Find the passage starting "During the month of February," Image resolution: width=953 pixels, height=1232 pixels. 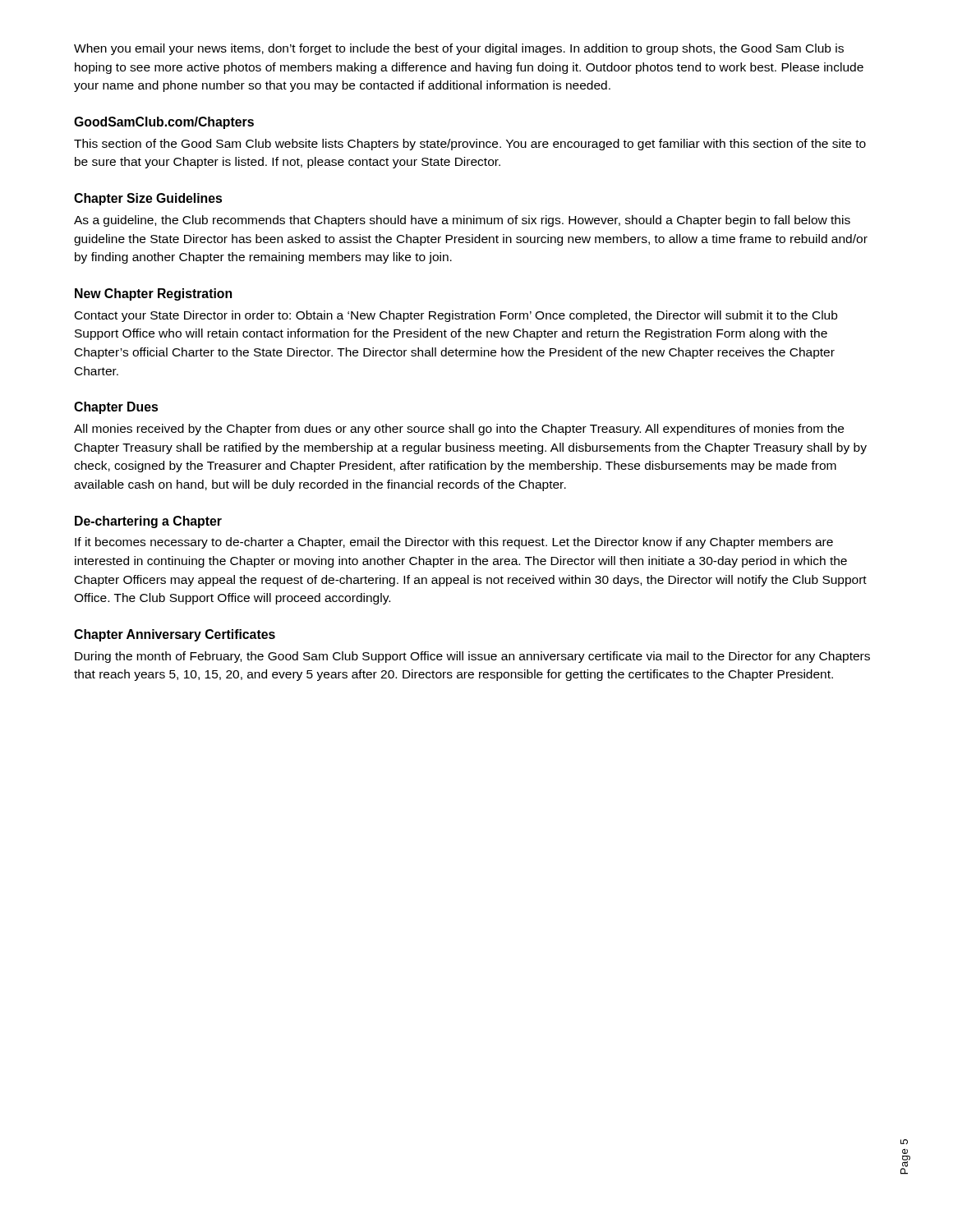(x=472, y=666)
